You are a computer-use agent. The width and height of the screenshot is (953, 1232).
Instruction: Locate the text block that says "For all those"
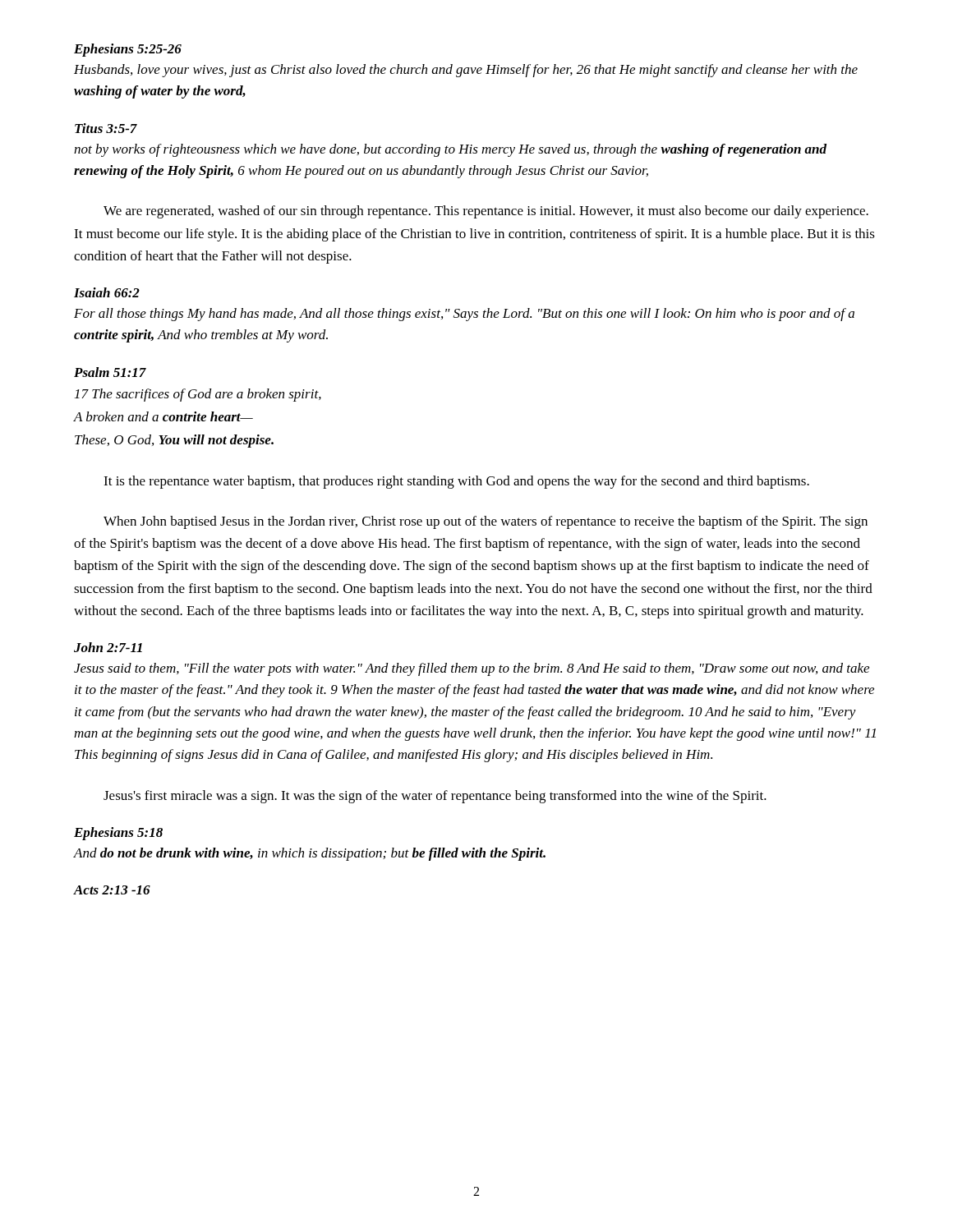point(476,325)
